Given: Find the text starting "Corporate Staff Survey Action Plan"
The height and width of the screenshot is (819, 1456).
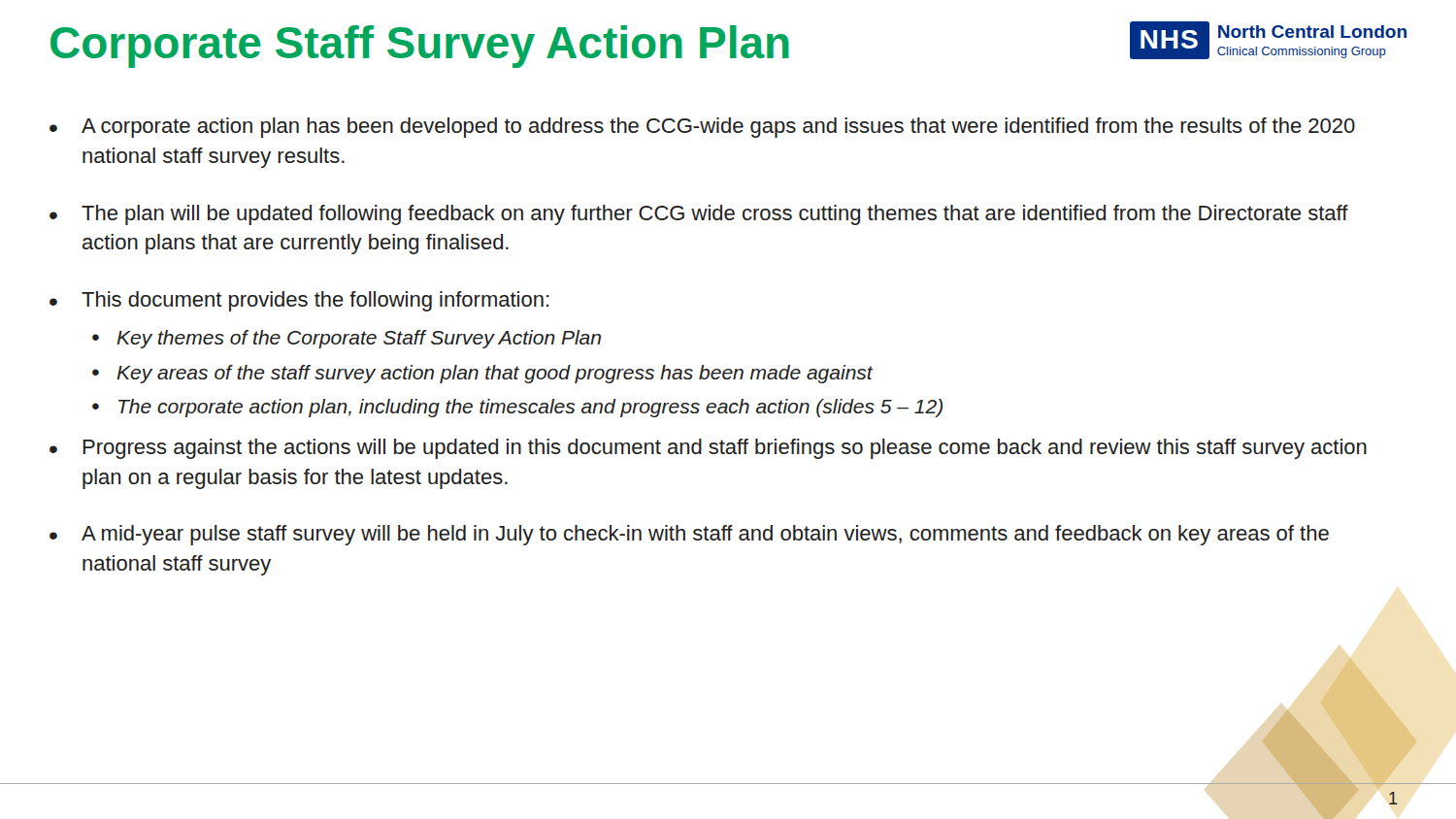Looking at the screenshot, I should (420, 43).
